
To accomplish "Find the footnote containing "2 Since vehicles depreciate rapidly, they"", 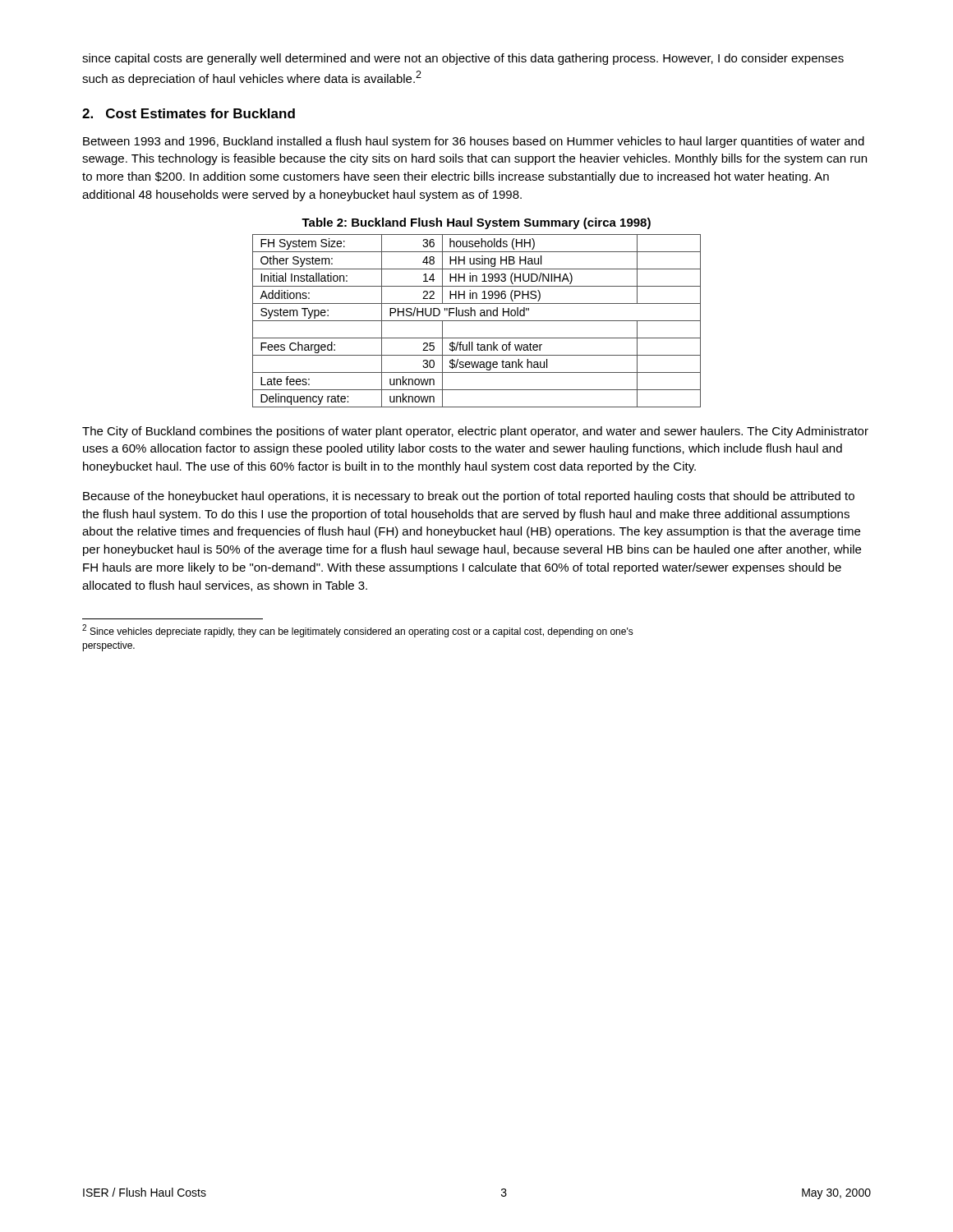I will click(358, 637).
